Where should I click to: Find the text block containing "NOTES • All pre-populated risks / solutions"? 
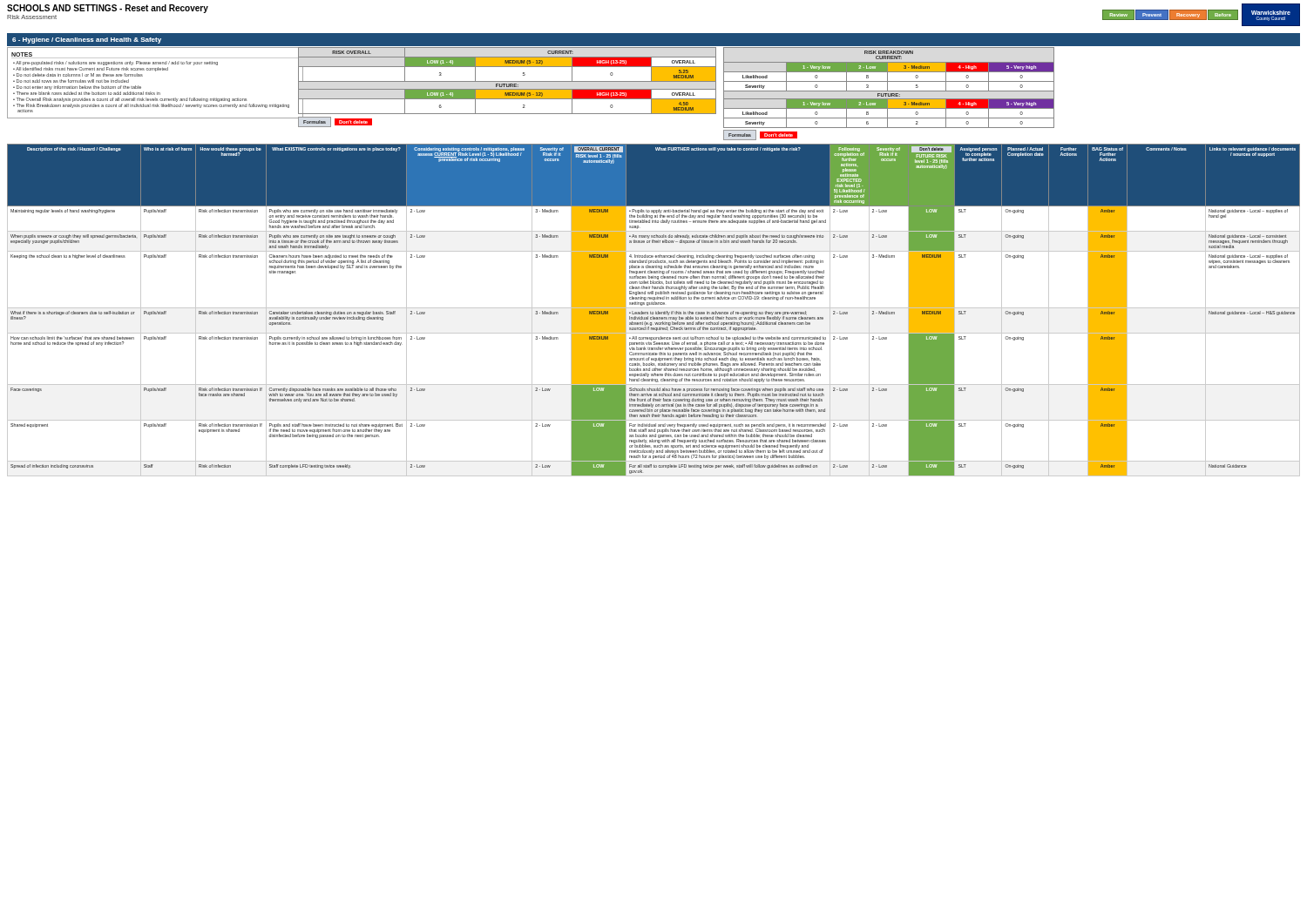[x=155, y=82]
